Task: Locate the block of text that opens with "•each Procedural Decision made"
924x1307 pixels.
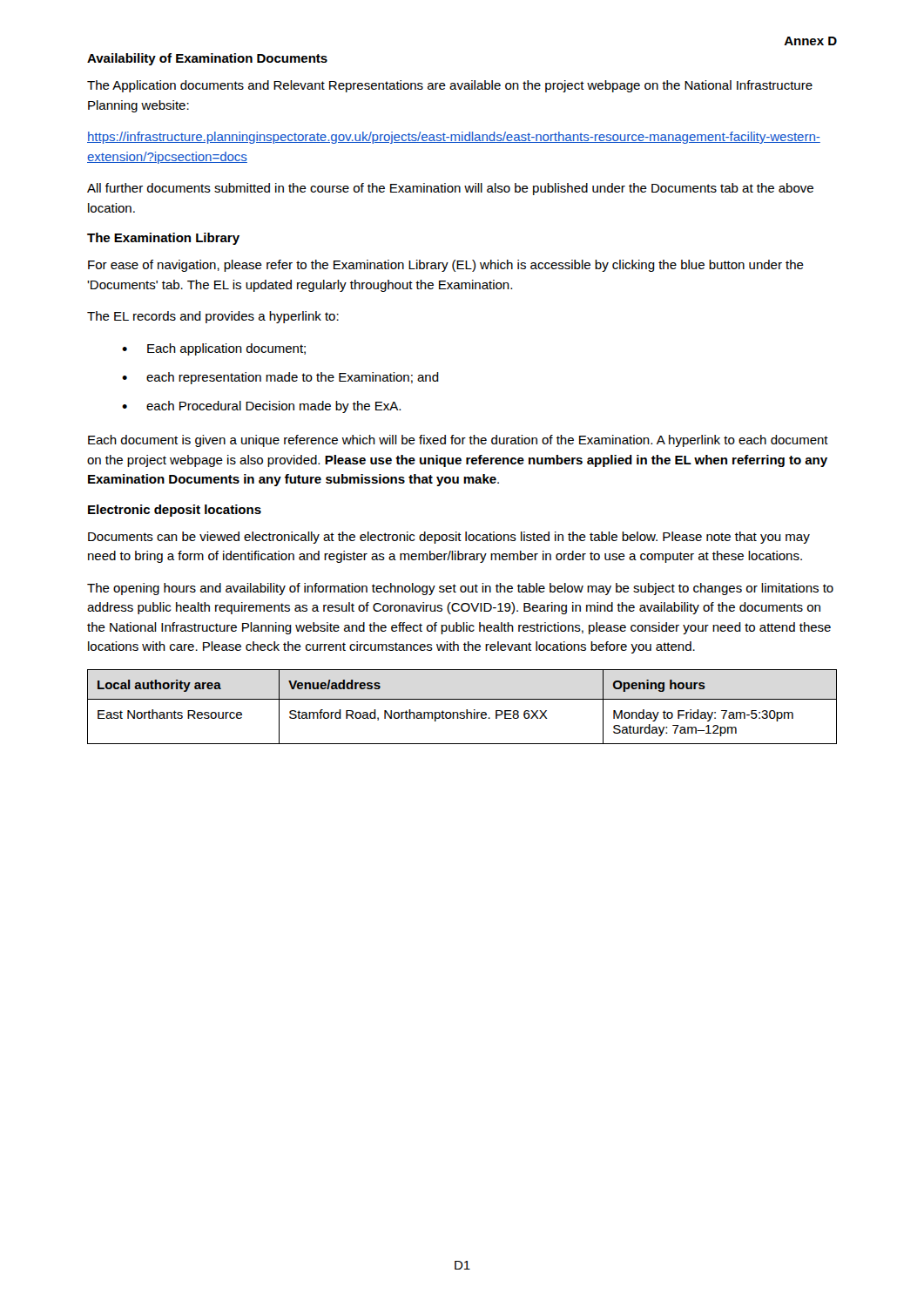Action: point(258,407)
